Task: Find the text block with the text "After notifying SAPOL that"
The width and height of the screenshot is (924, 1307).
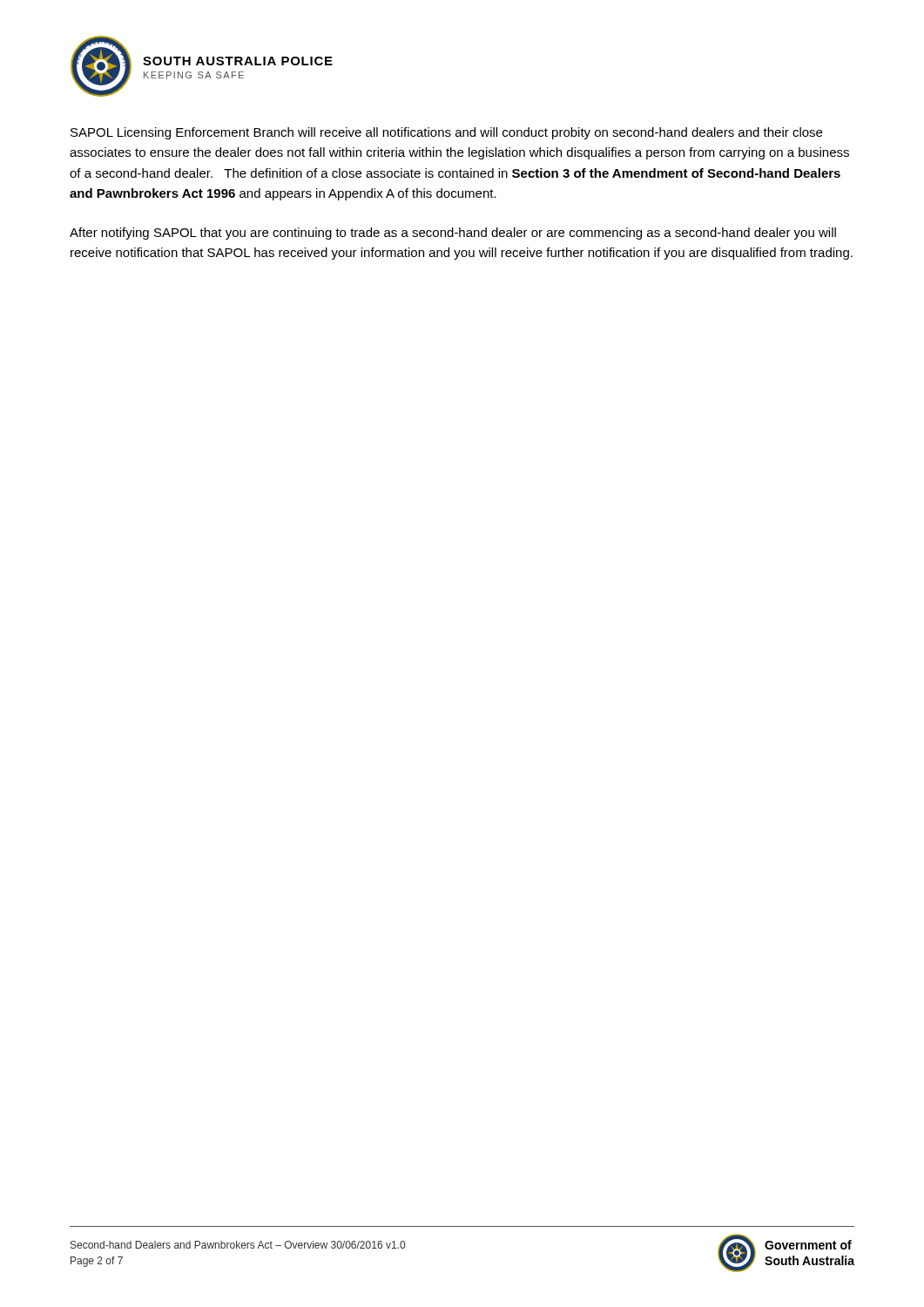Action: [462, 242]
